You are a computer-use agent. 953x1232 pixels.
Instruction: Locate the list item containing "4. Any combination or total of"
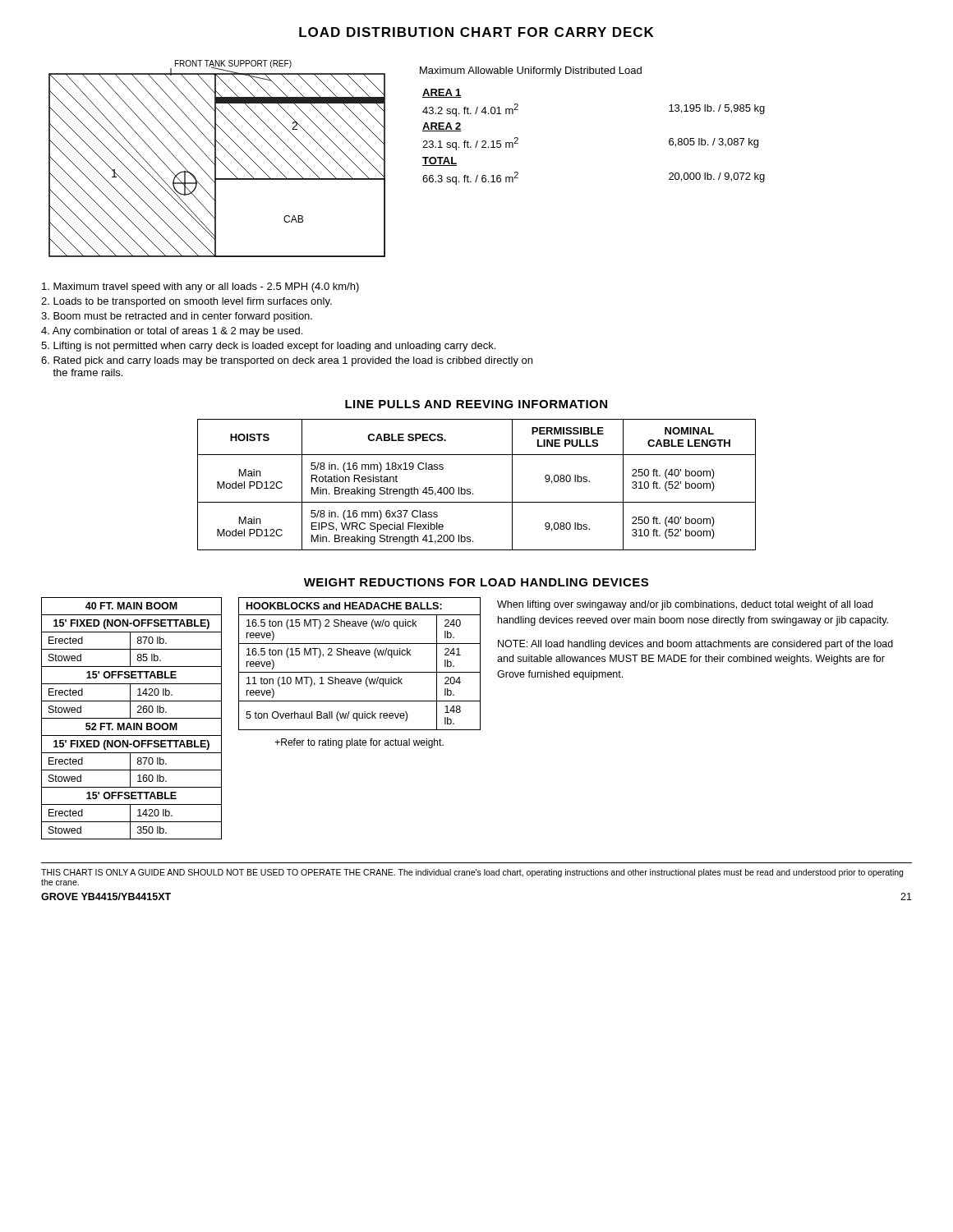(x=172, y=331)
